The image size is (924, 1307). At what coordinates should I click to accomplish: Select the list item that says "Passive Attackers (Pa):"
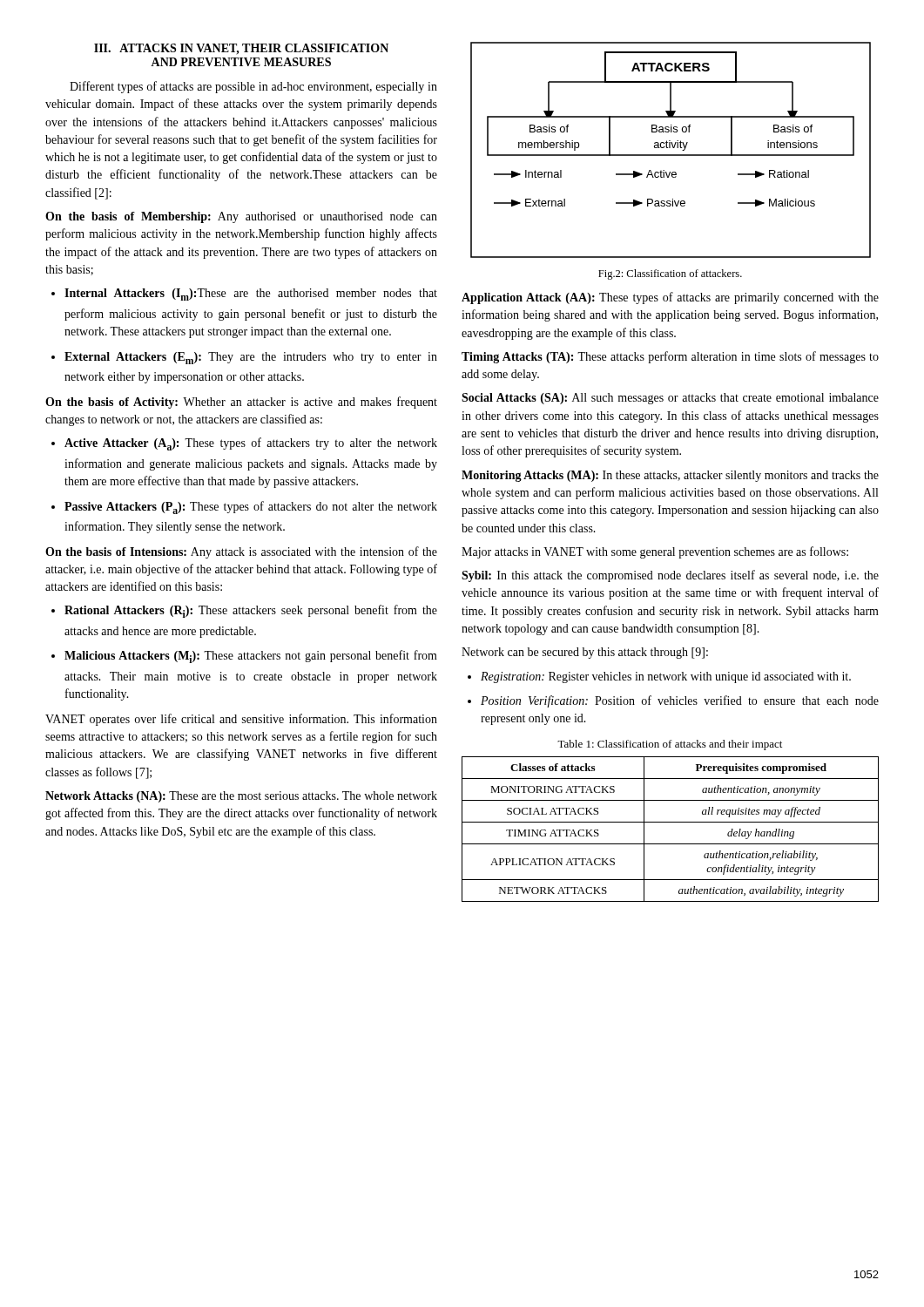[241, 517]
